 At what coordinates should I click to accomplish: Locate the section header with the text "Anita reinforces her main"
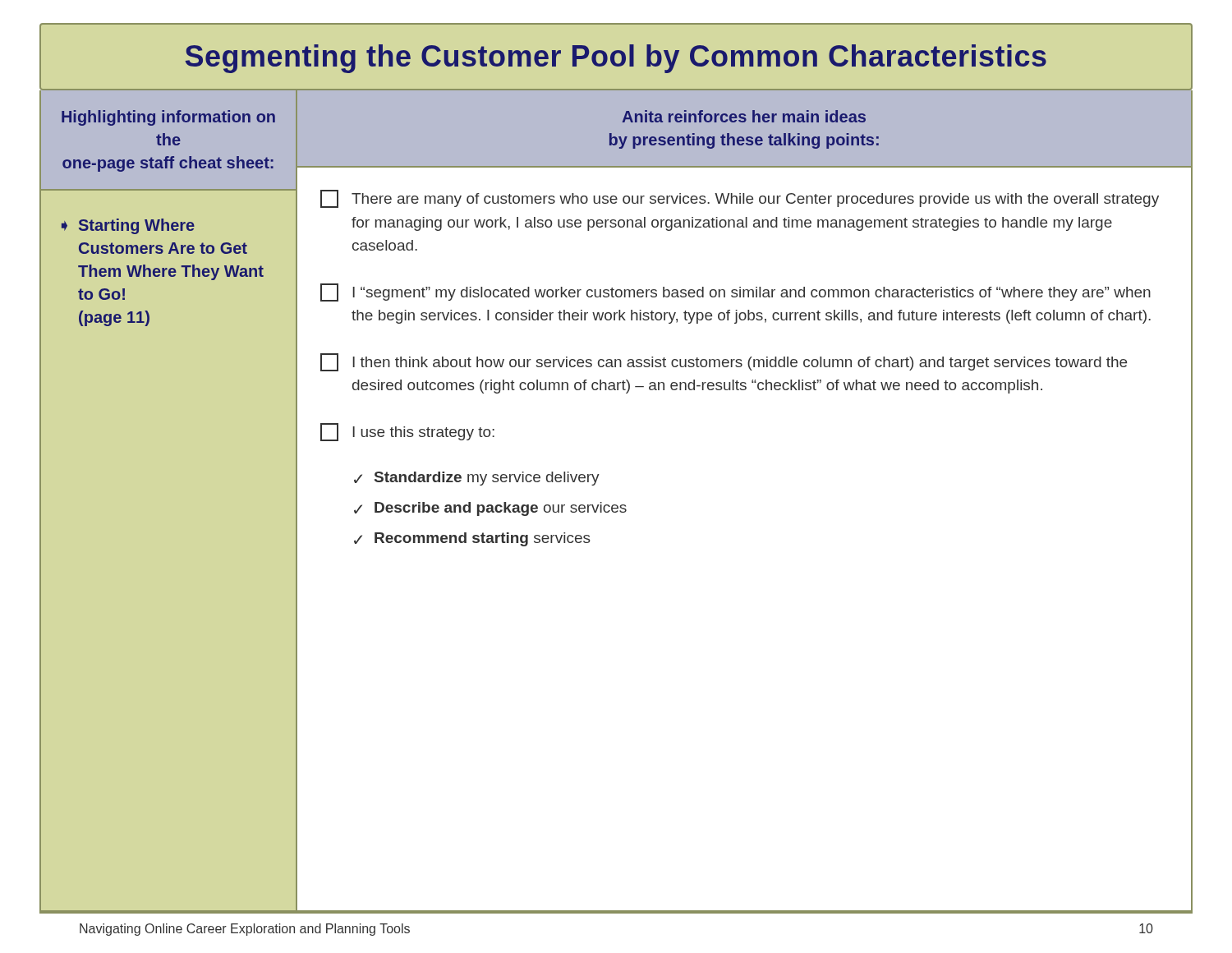click(x=744, y=128)
